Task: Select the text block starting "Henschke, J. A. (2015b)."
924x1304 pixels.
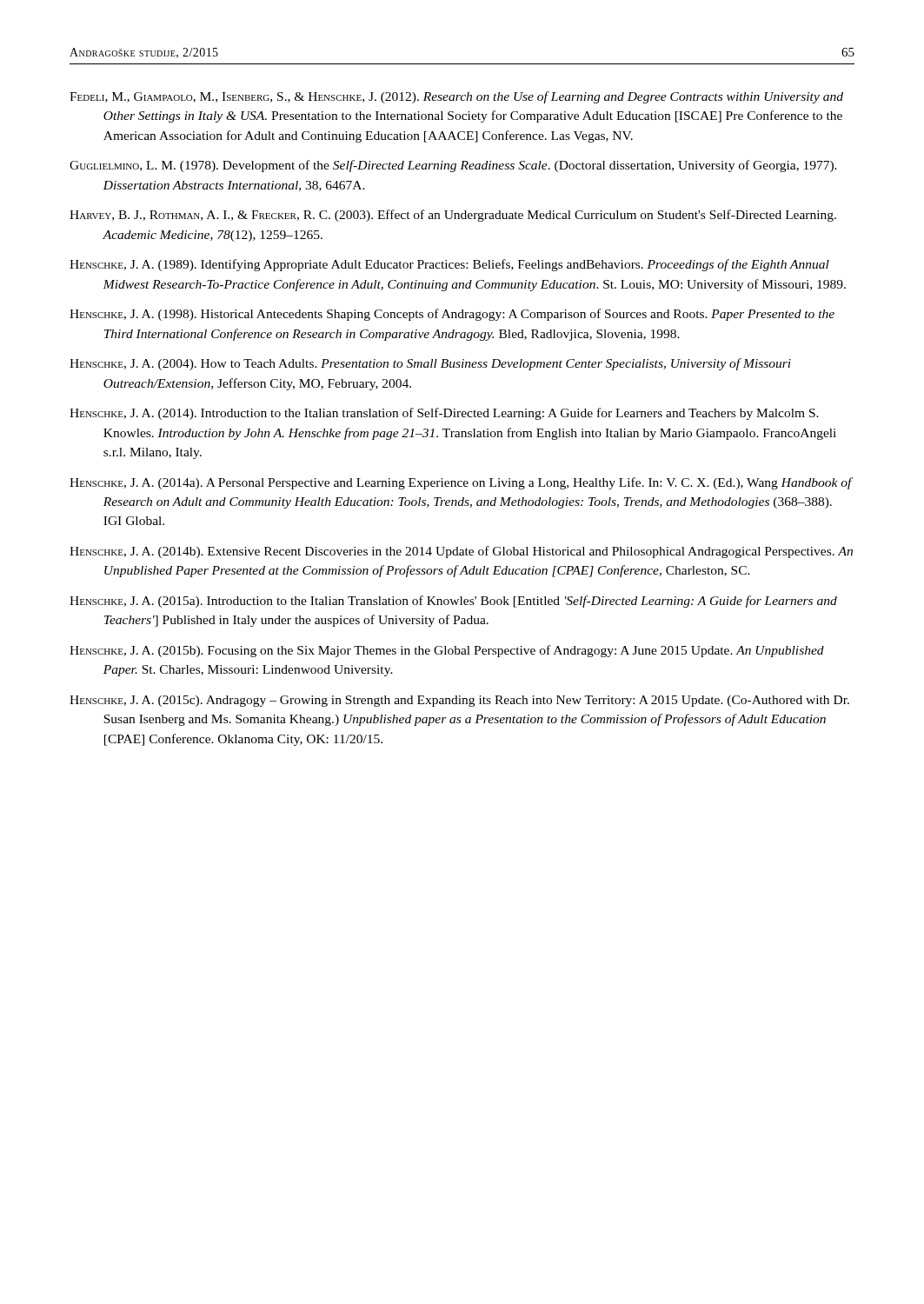Action: [447, 659]
